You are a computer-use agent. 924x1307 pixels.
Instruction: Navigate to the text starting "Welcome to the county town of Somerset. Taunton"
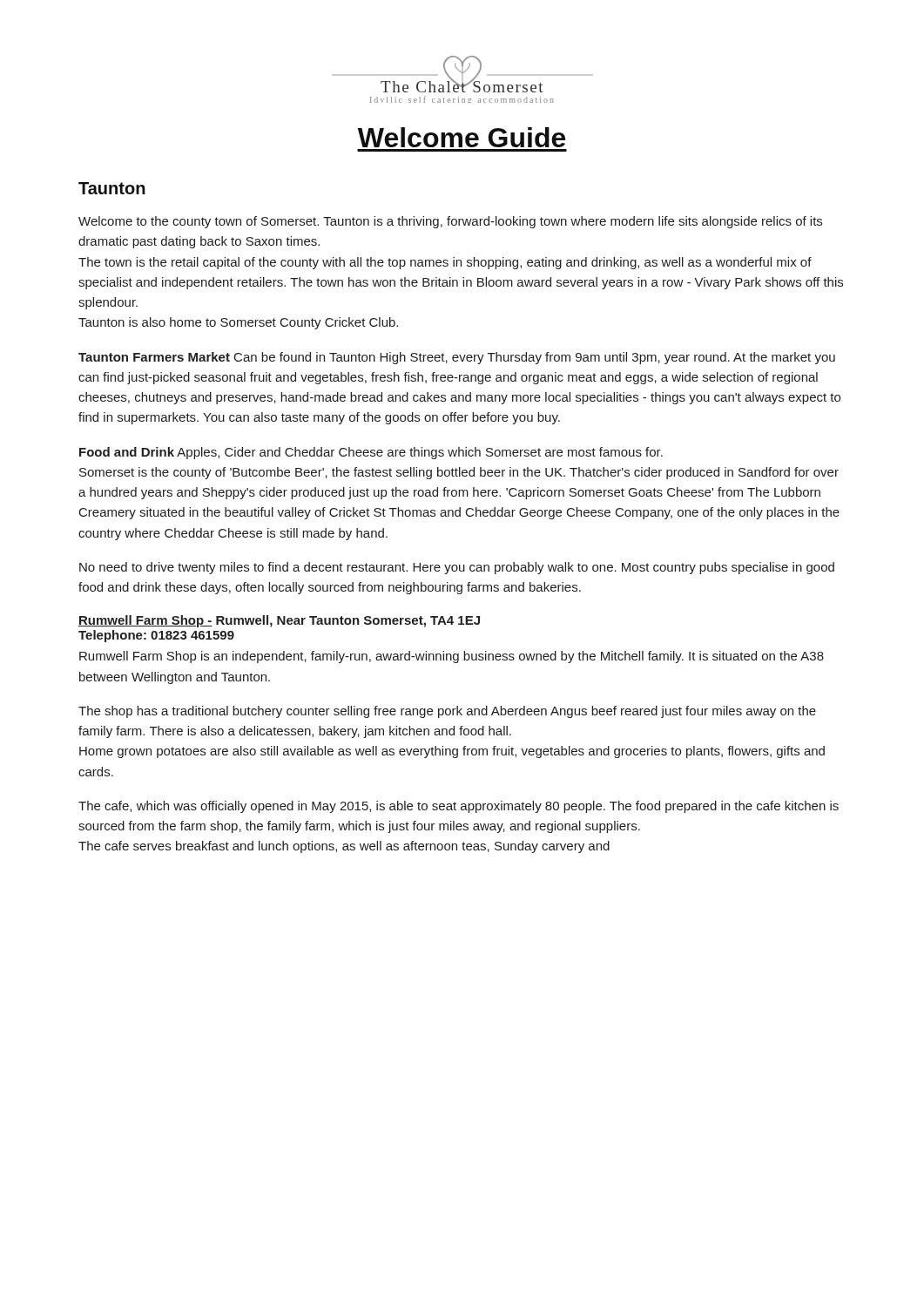click(x=461, y=272)
